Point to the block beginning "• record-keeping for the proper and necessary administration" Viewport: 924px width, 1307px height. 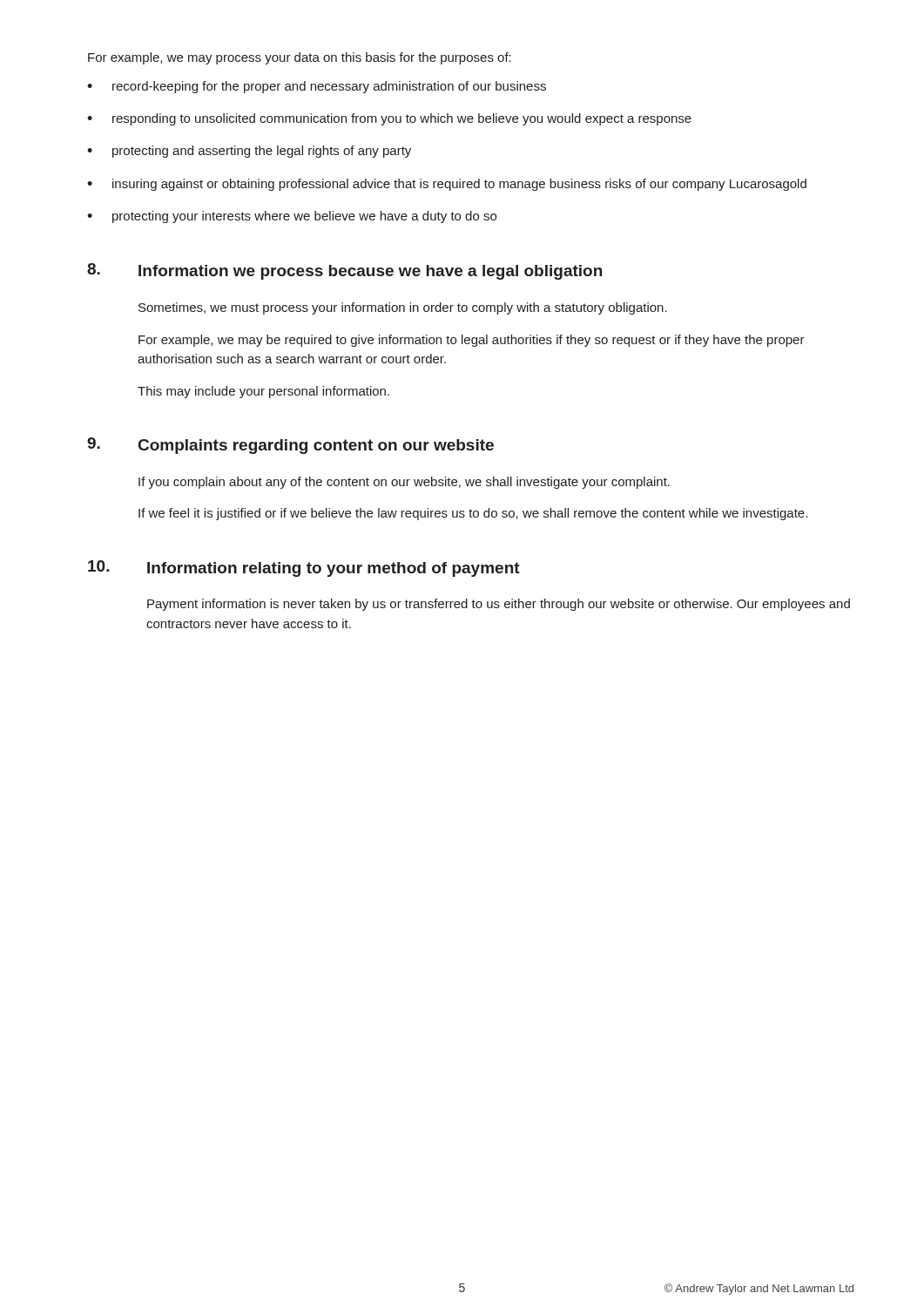point(471,86)
